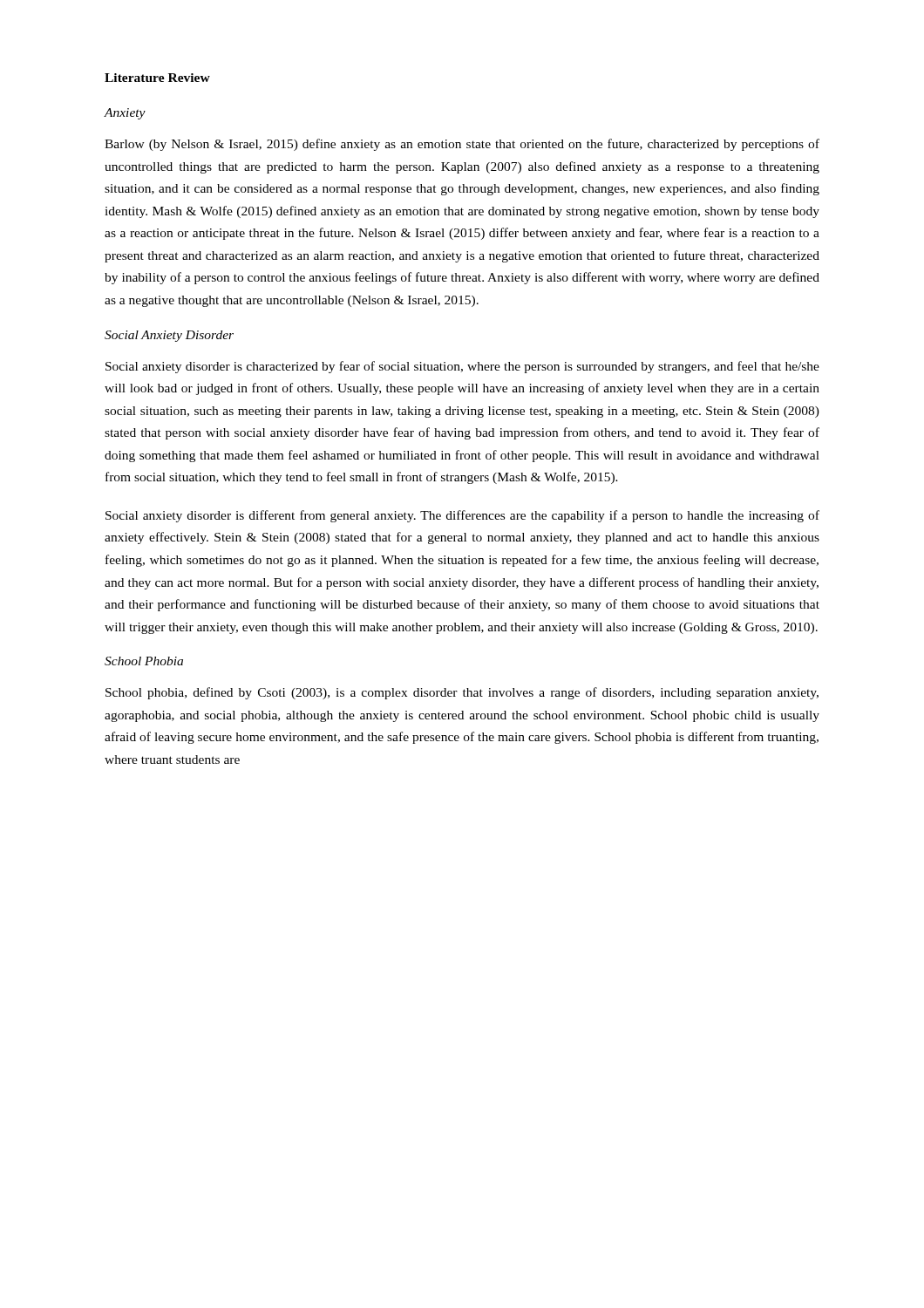Click on the text block starting "School phobia, defined by"
Image resolution: width=924 pixels, height=1308 pixels.
pos(462,726)
